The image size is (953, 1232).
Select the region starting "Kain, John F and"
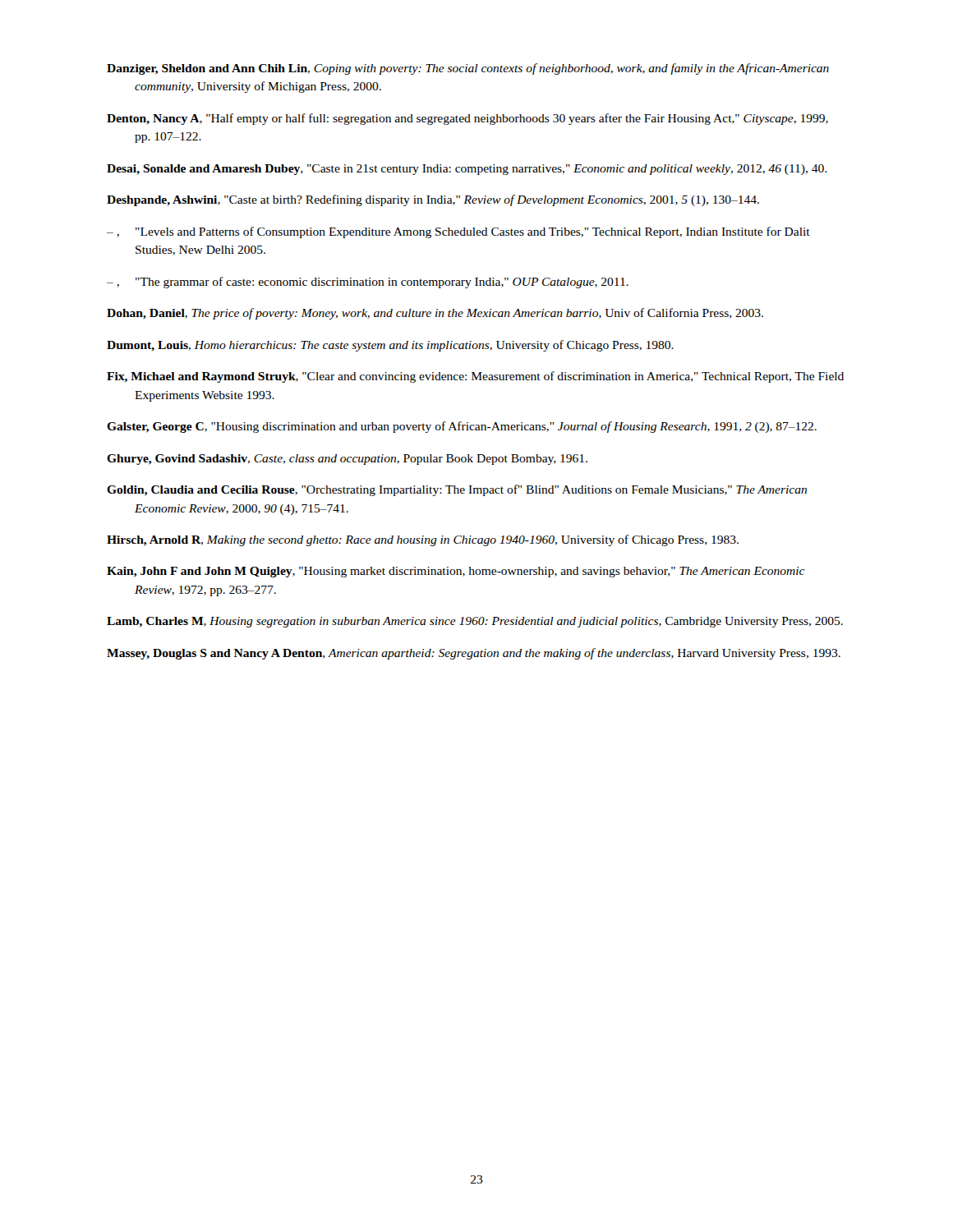pyautogui.click(x=456, y=580)
